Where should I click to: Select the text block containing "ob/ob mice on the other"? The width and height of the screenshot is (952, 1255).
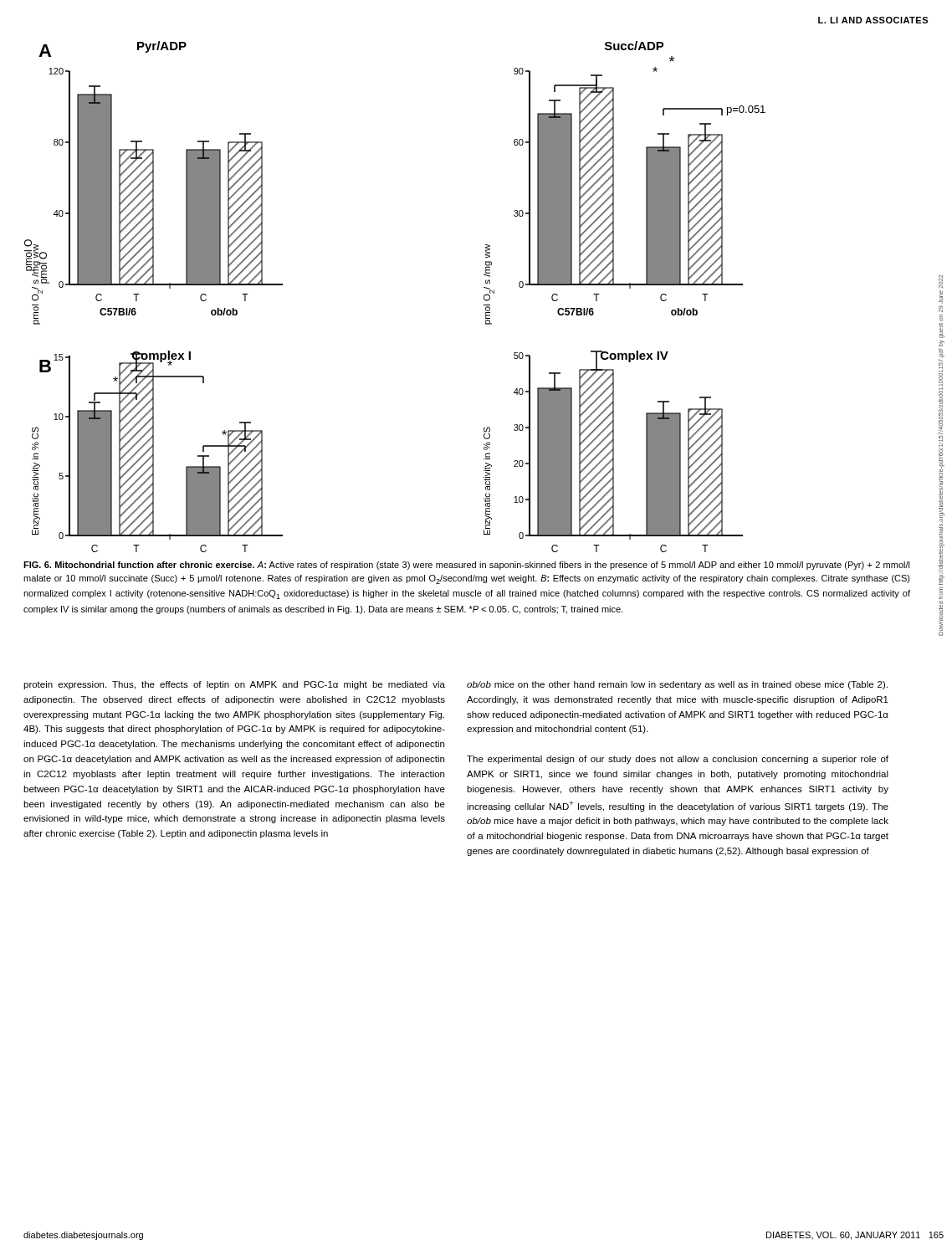[678, 767]
